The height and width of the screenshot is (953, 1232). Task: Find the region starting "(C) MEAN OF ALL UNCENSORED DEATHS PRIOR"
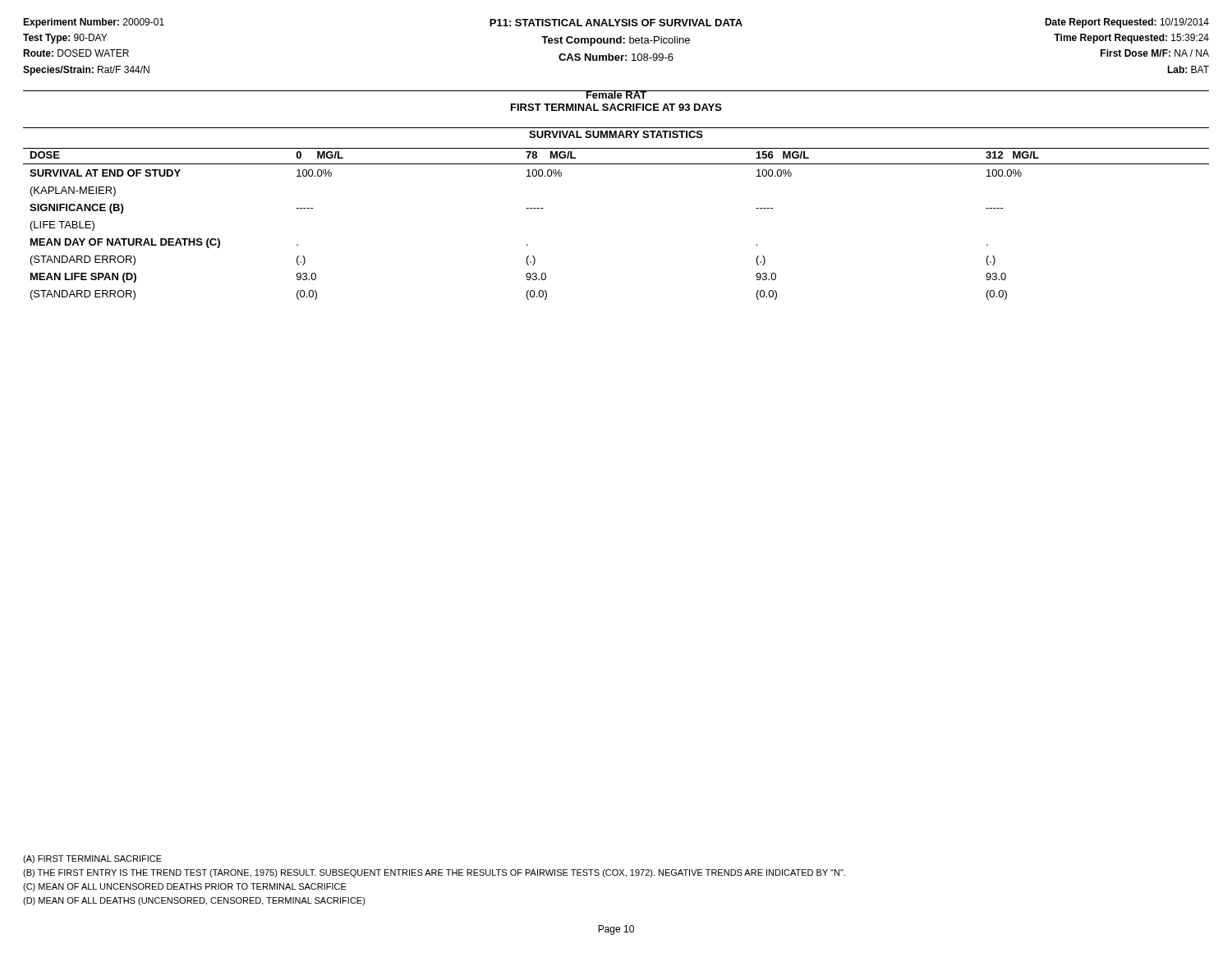(185, 886)
